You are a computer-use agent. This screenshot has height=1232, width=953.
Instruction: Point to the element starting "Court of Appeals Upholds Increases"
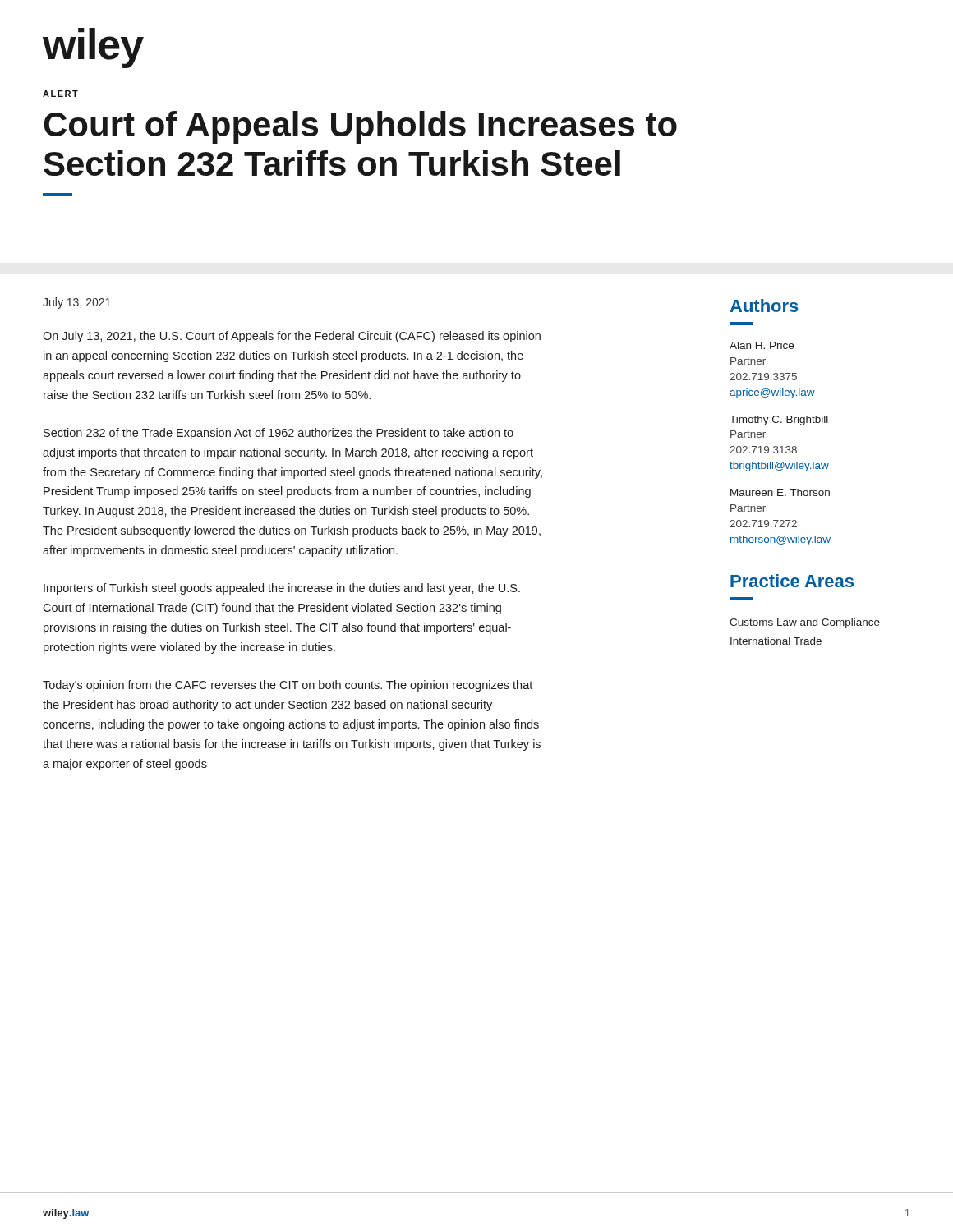(x=476, y=151)
